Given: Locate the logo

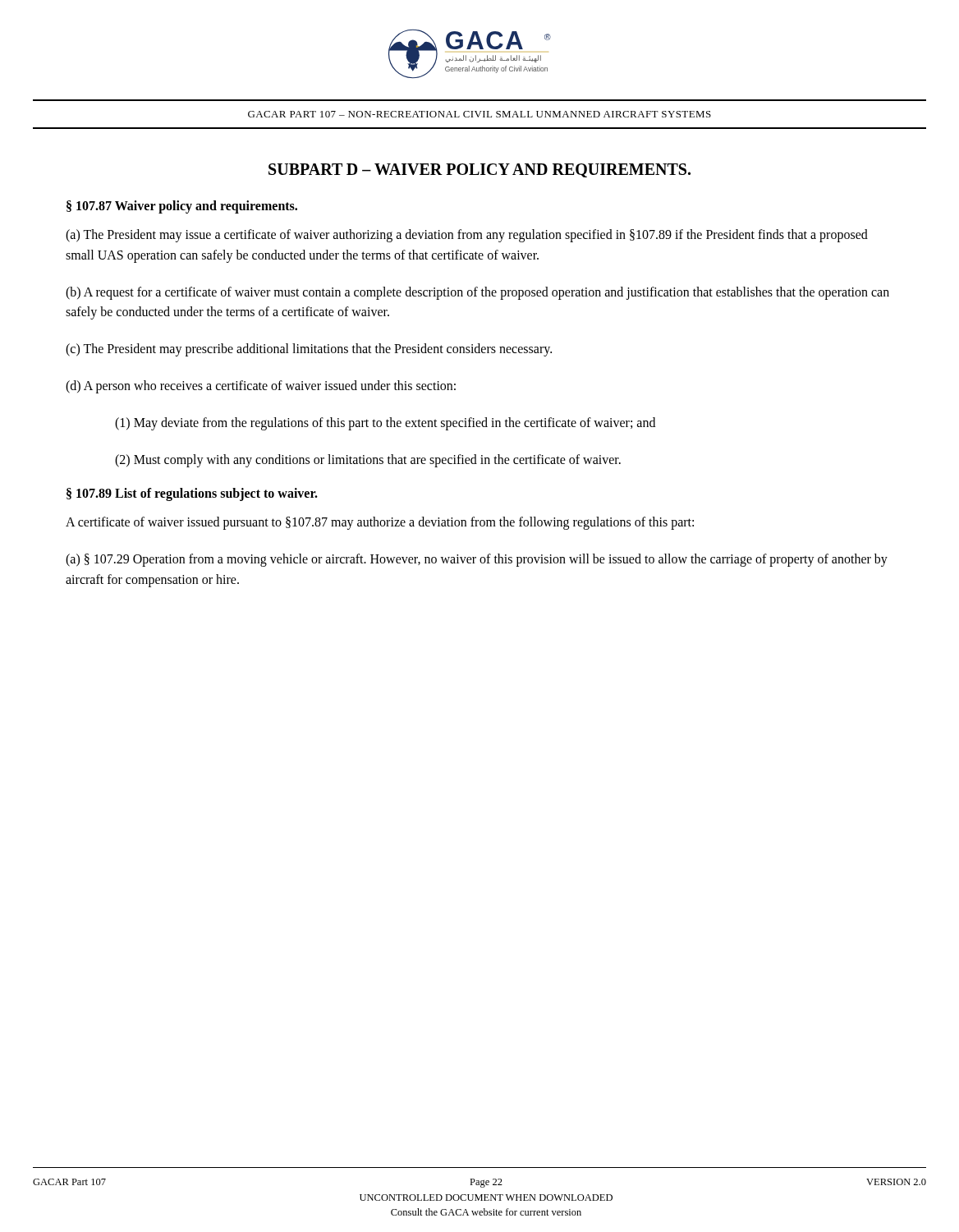Looking at the screenshot, I should [480, 50].
